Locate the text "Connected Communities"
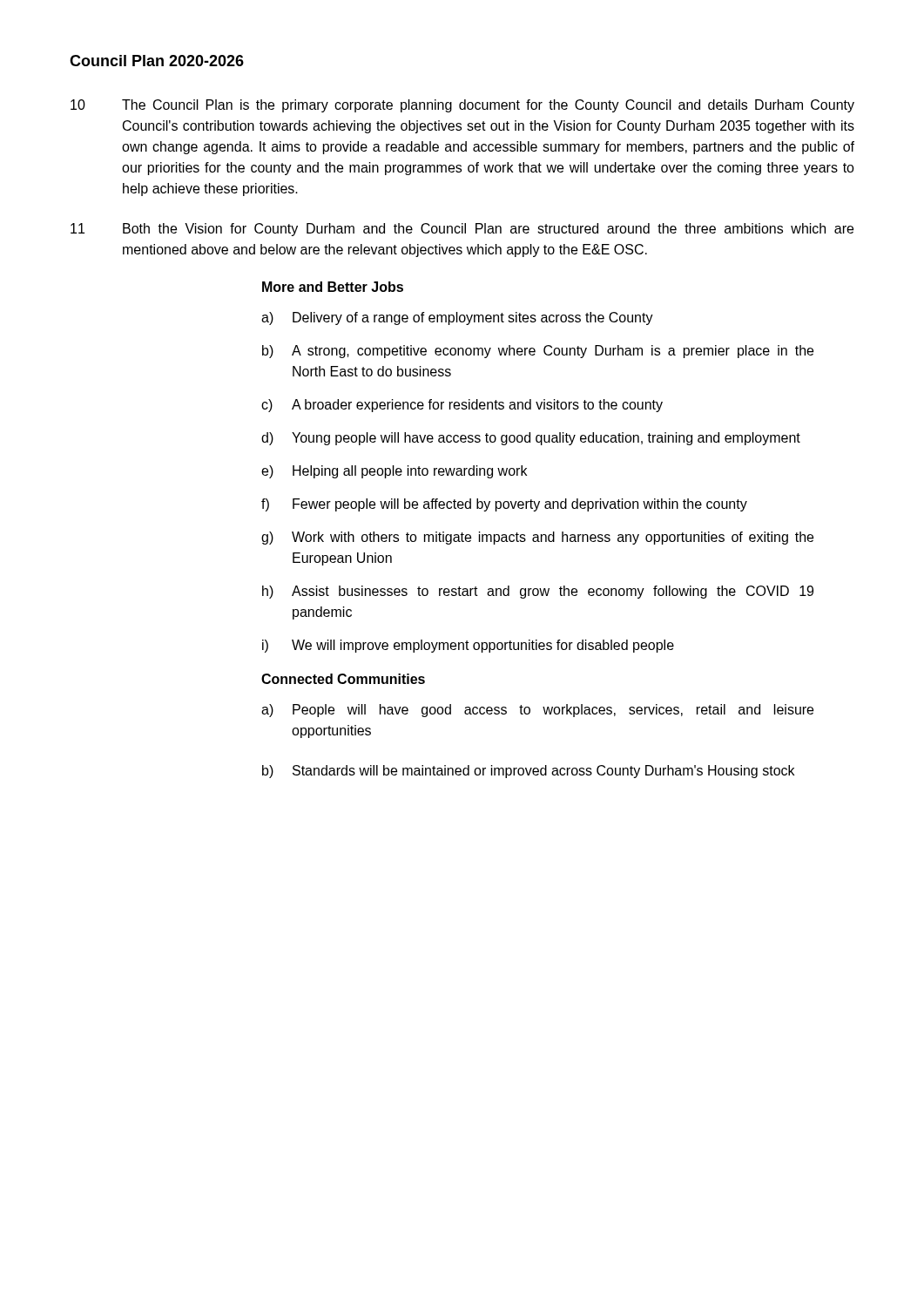Image resolution: width=924 pixels, height=1307 pixels. tap(343, 679)
